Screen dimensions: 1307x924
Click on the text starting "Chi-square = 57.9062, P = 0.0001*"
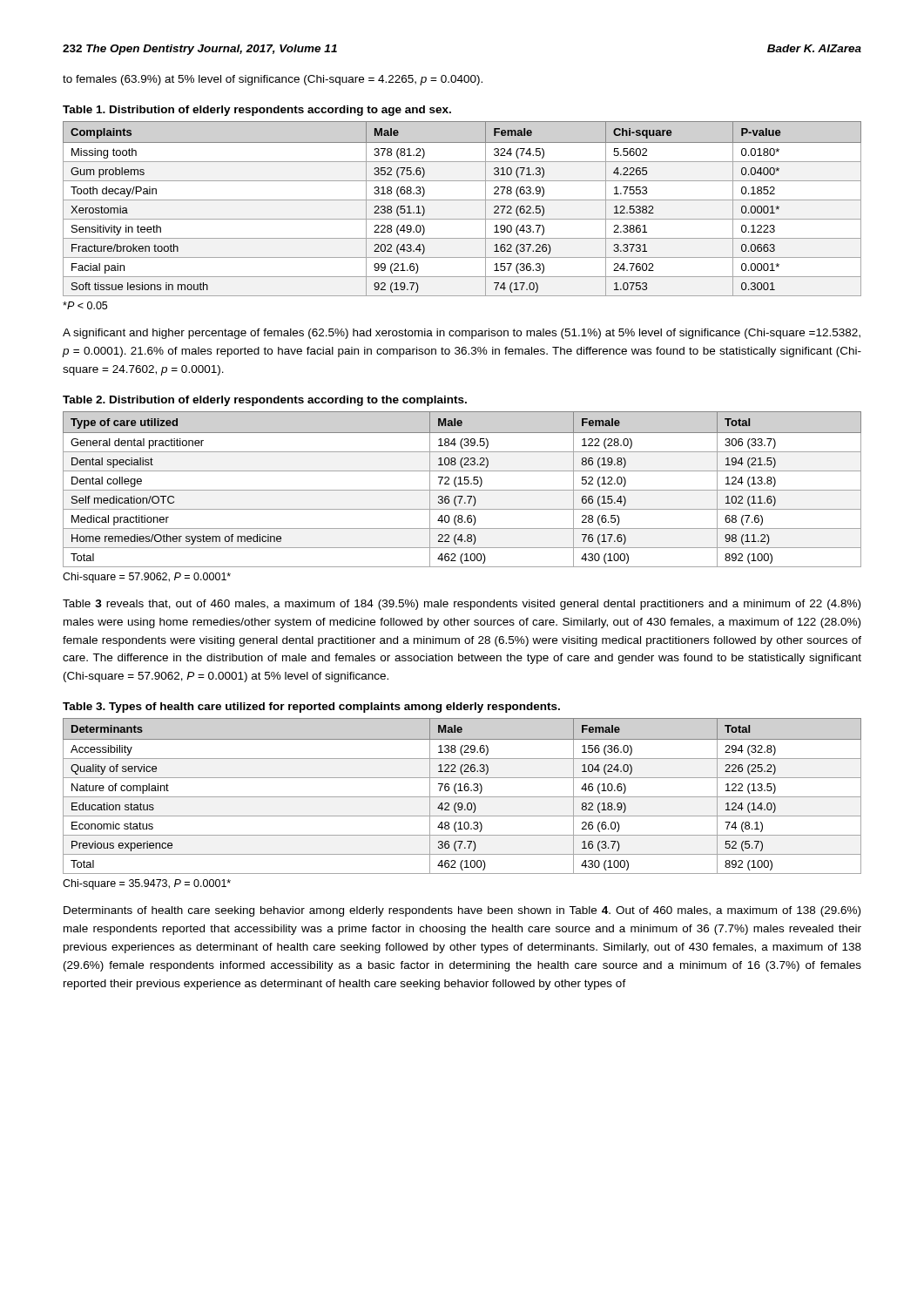147,577
